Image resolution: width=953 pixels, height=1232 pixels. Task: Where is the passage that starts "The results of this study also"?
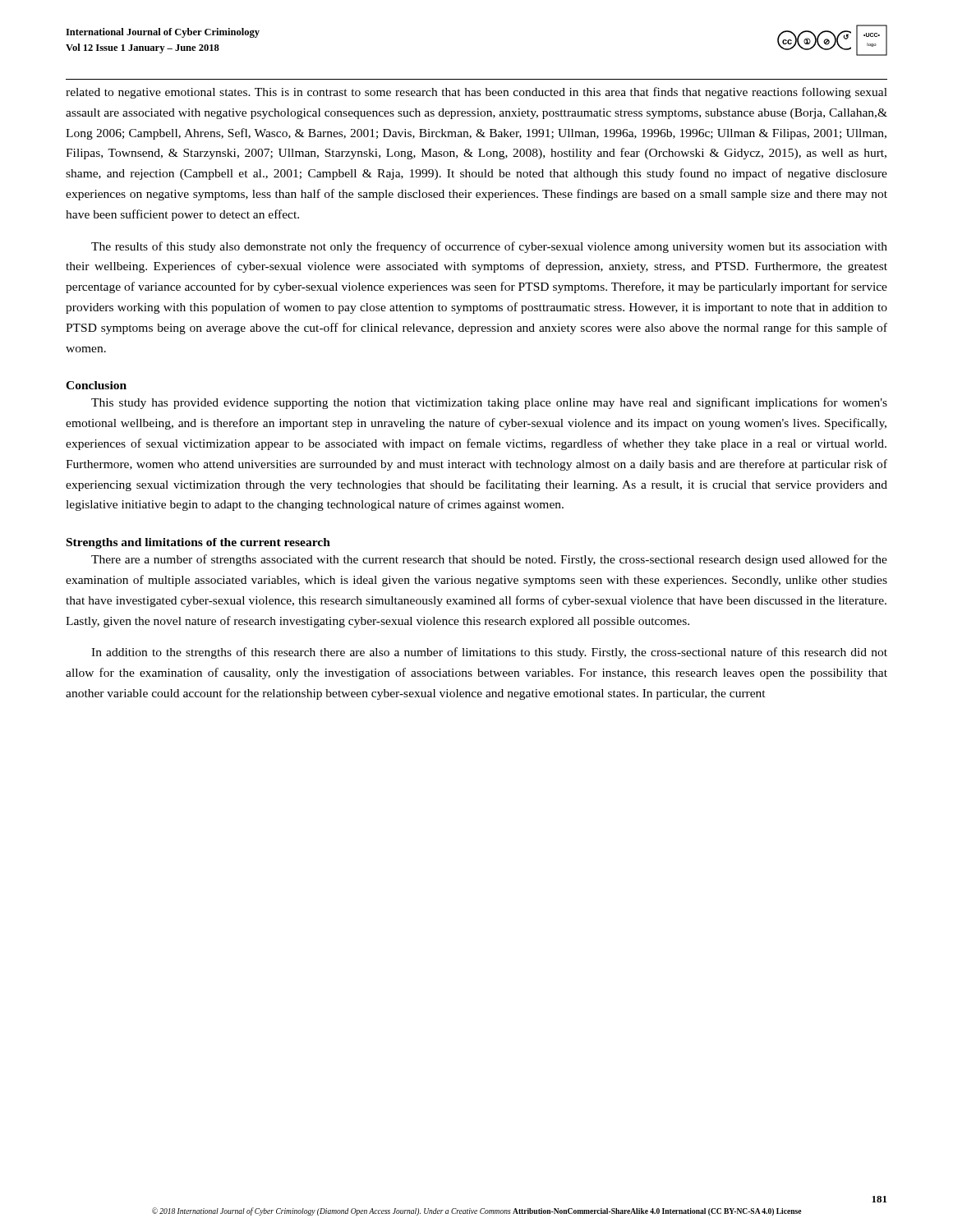pos(476,297)
